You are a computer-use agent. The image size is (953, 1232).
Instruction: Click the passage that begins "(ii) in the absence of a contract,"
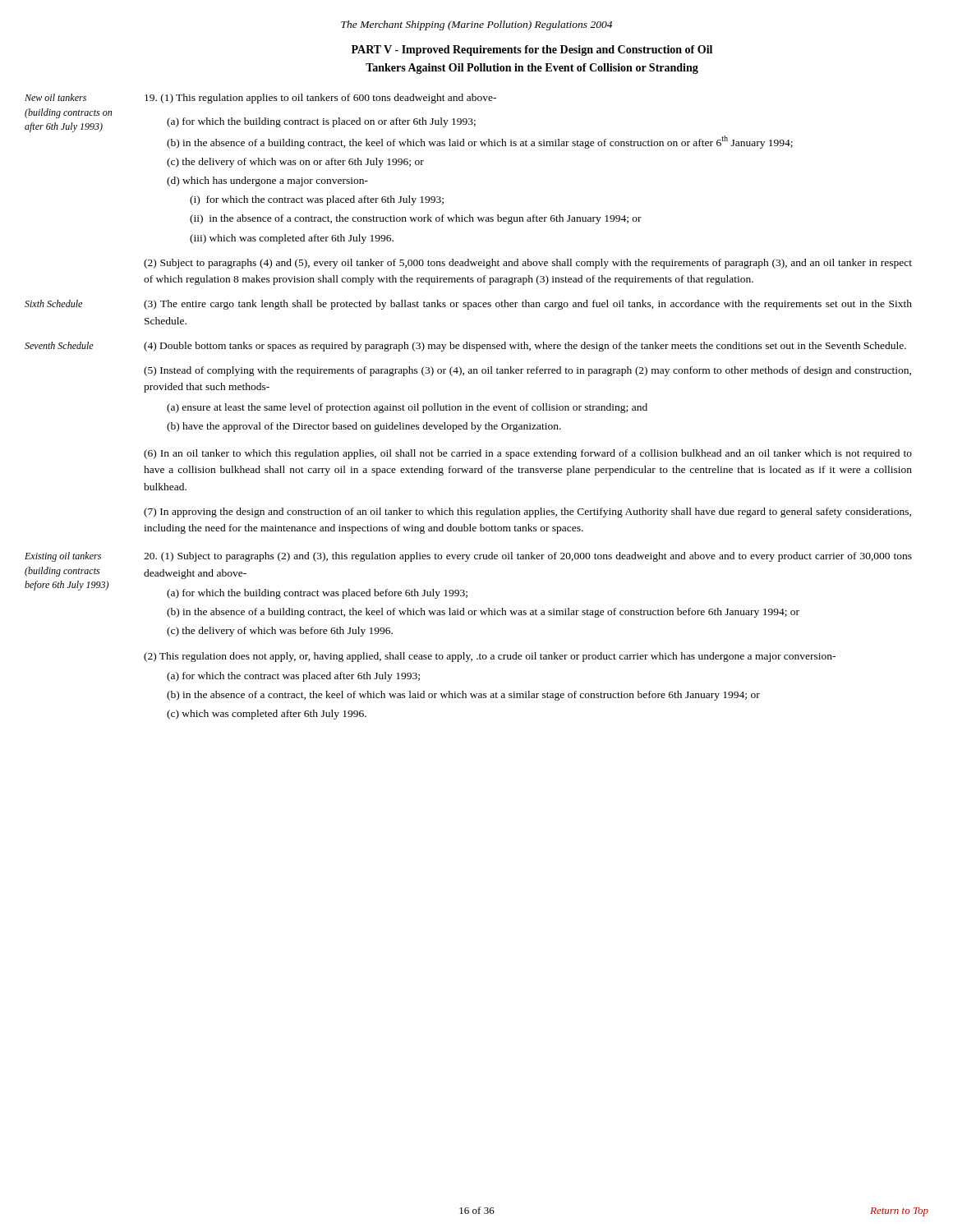[x=416, y=218]
